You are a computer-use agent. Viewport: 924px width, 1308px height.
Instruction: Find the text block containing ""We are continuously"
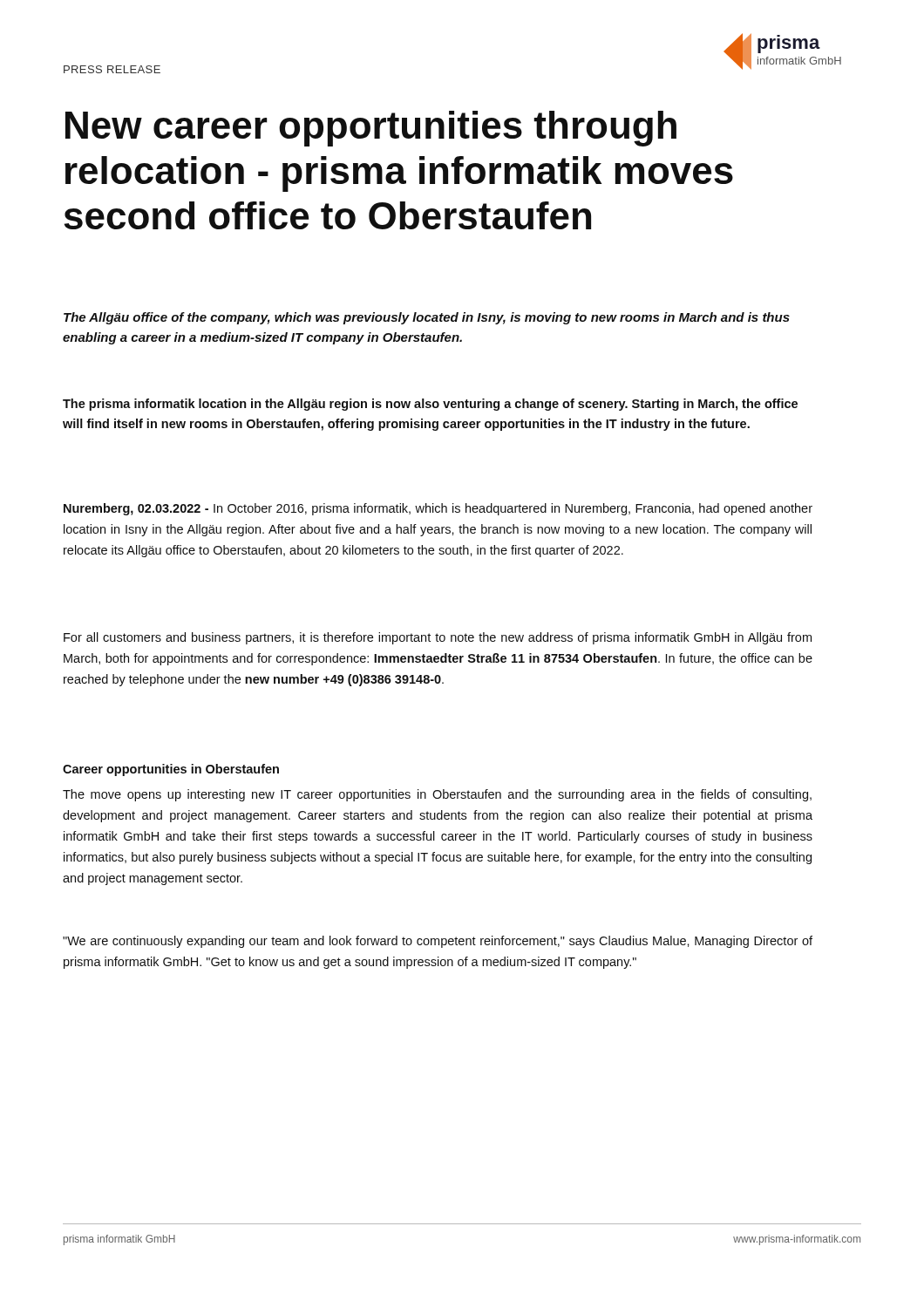coord(438,952)
